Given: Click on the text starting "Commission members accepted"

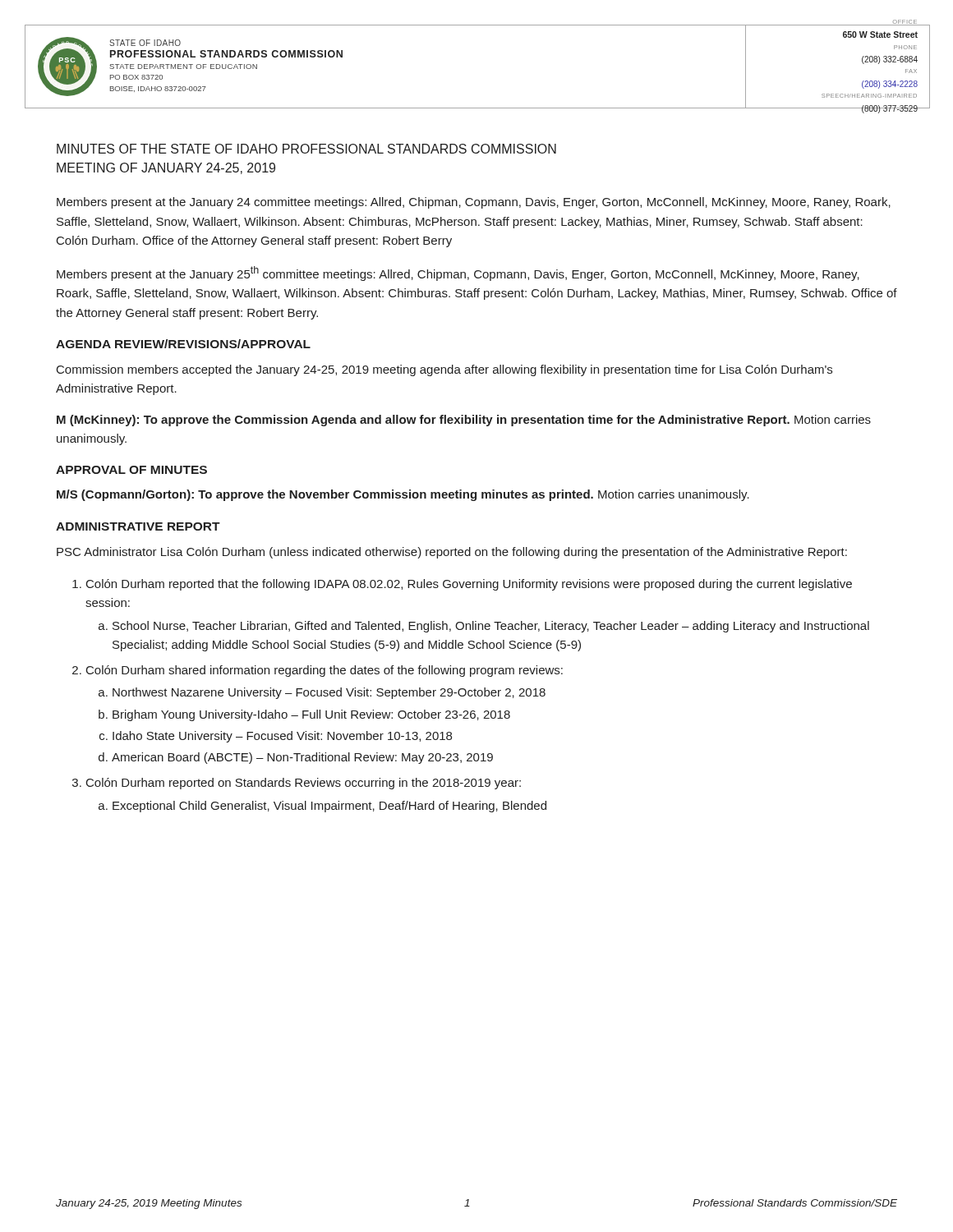Looking at the screenshot, I should point(444,379).
